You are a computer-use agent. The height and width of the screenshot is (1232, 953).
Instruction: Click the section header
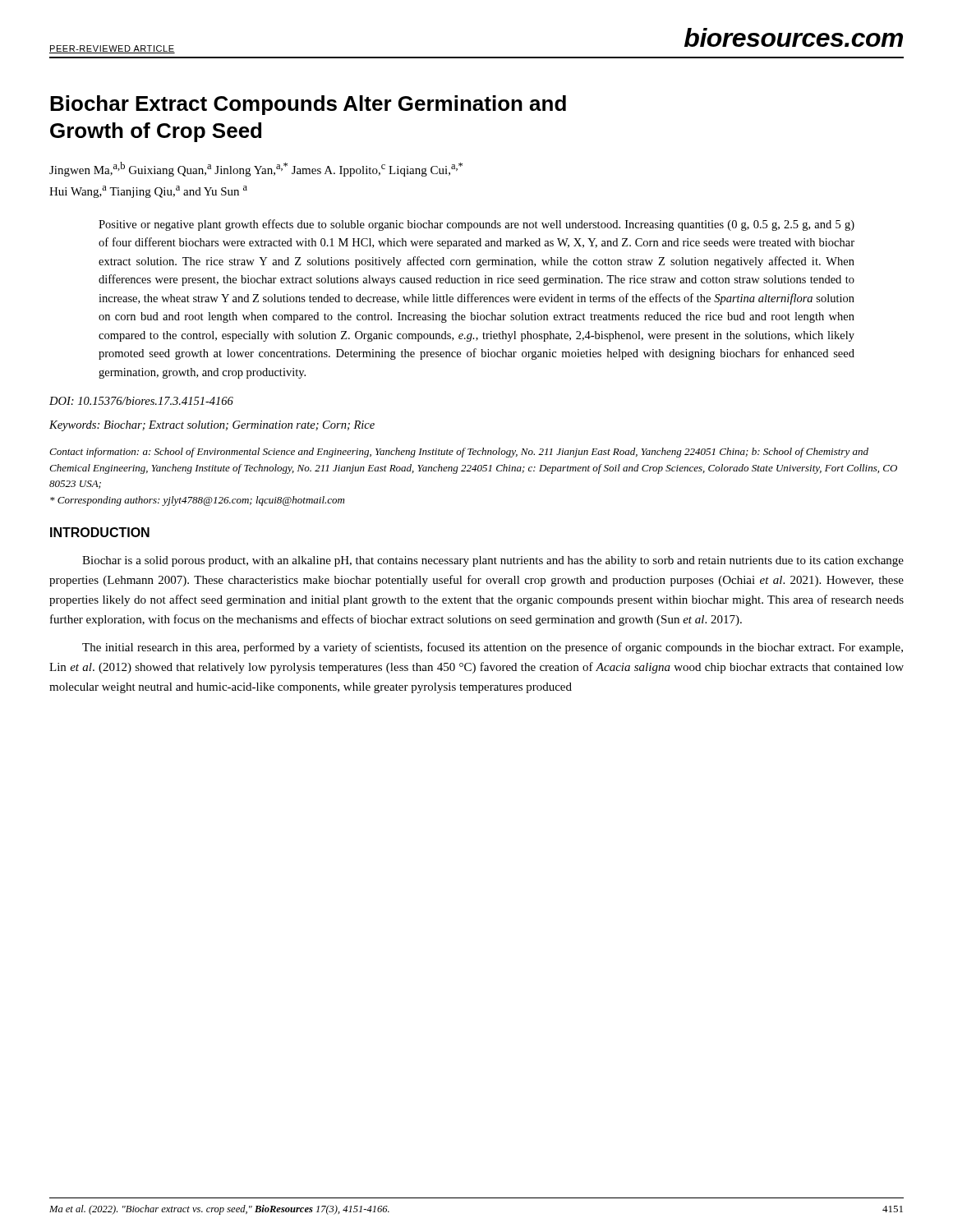[100, 533]
